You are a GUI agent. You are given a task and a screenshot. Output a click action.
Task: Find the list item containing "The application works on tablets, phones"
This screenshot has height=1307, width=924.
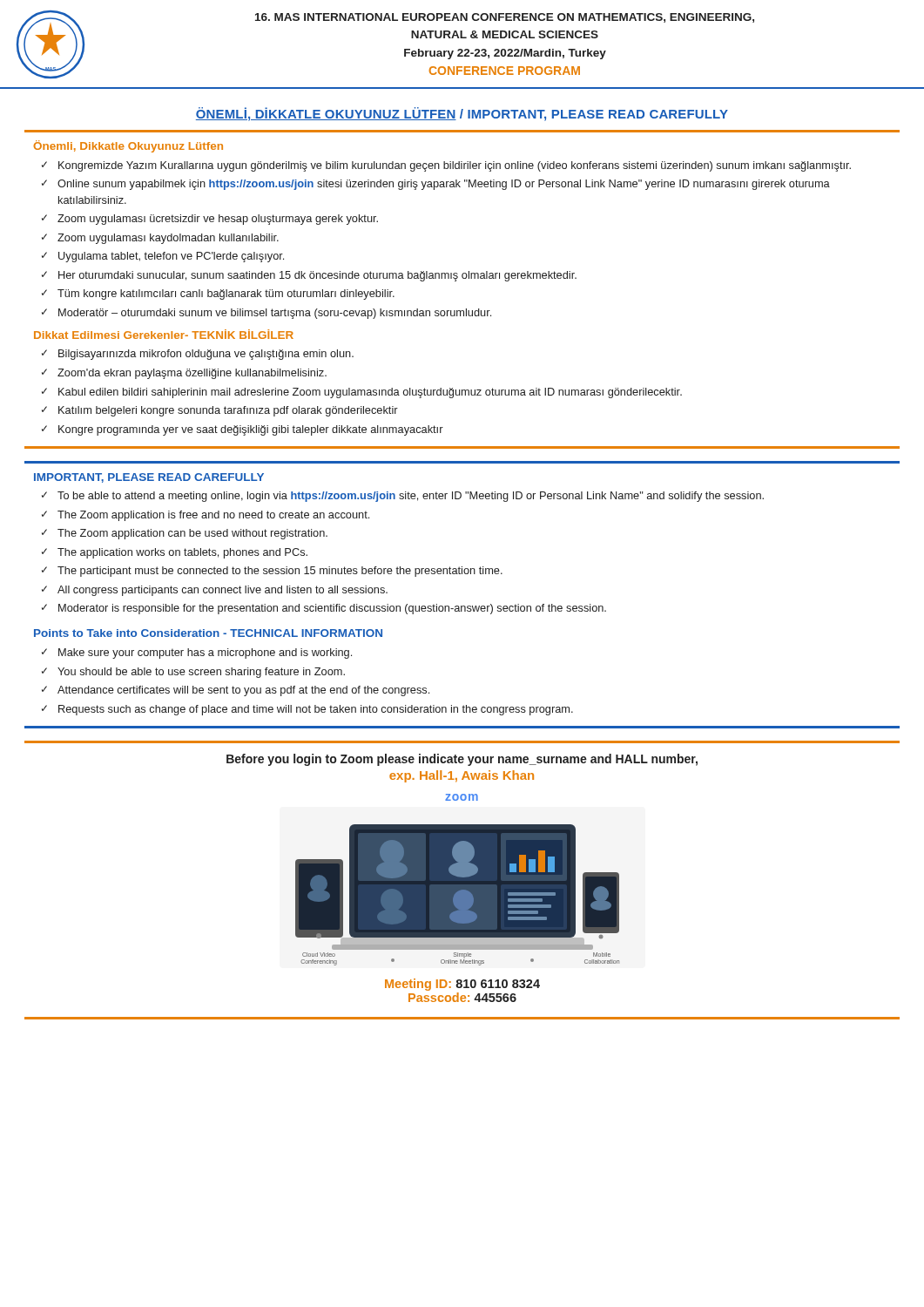click(x=183, y=552)
